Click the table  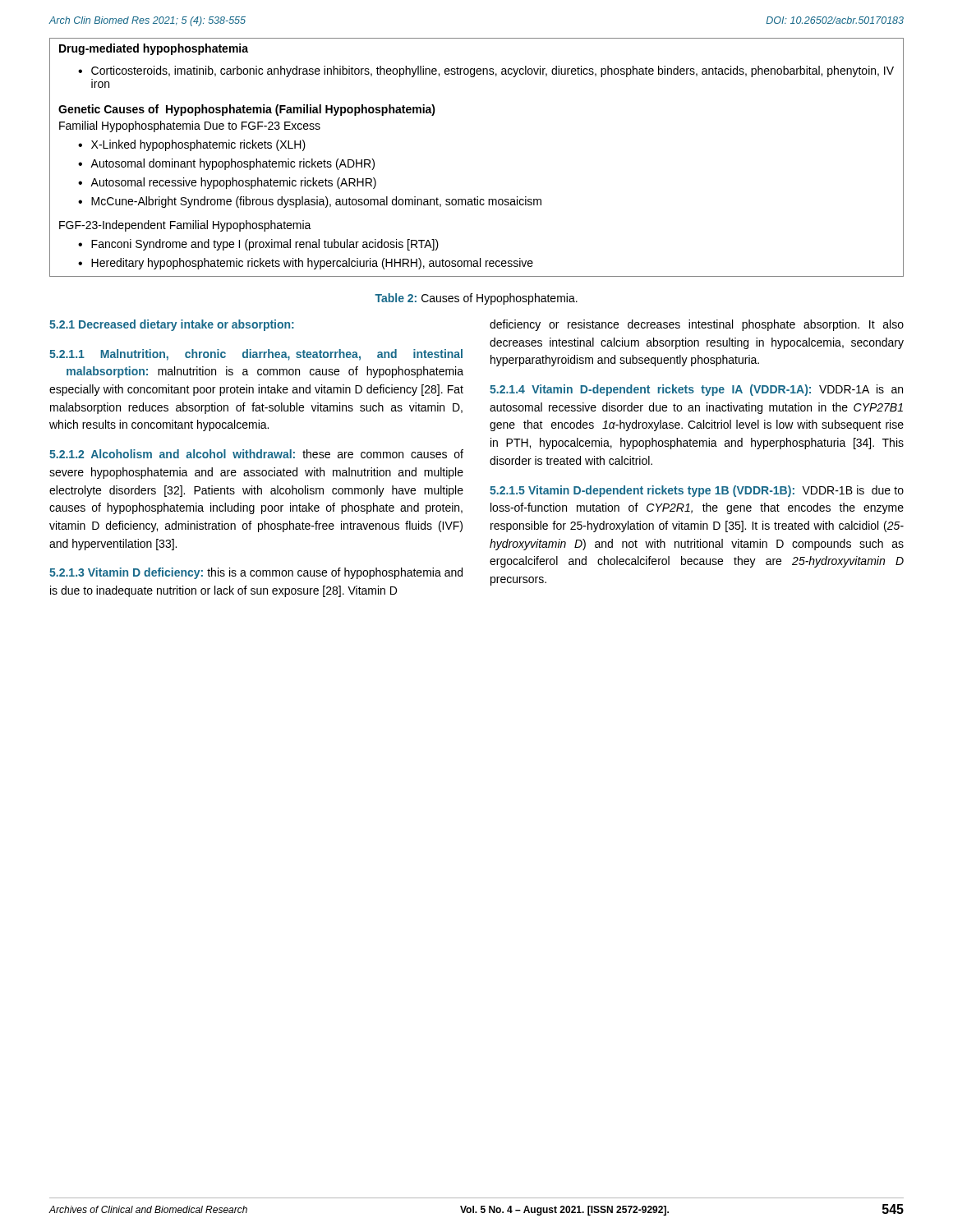pos(476,157)
